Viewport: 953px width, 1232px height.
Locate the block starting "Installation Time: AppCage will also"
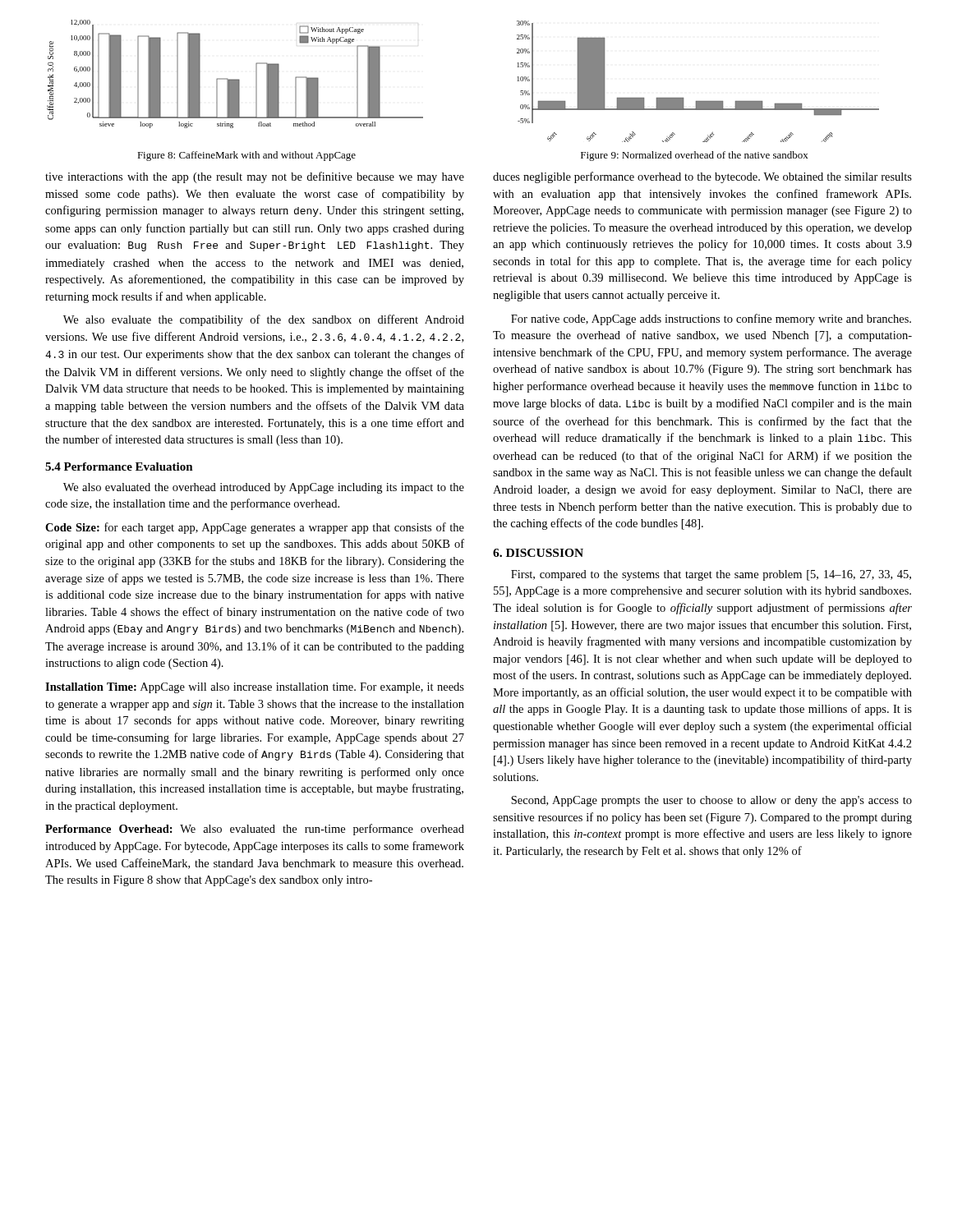click(x=255, y=746)
